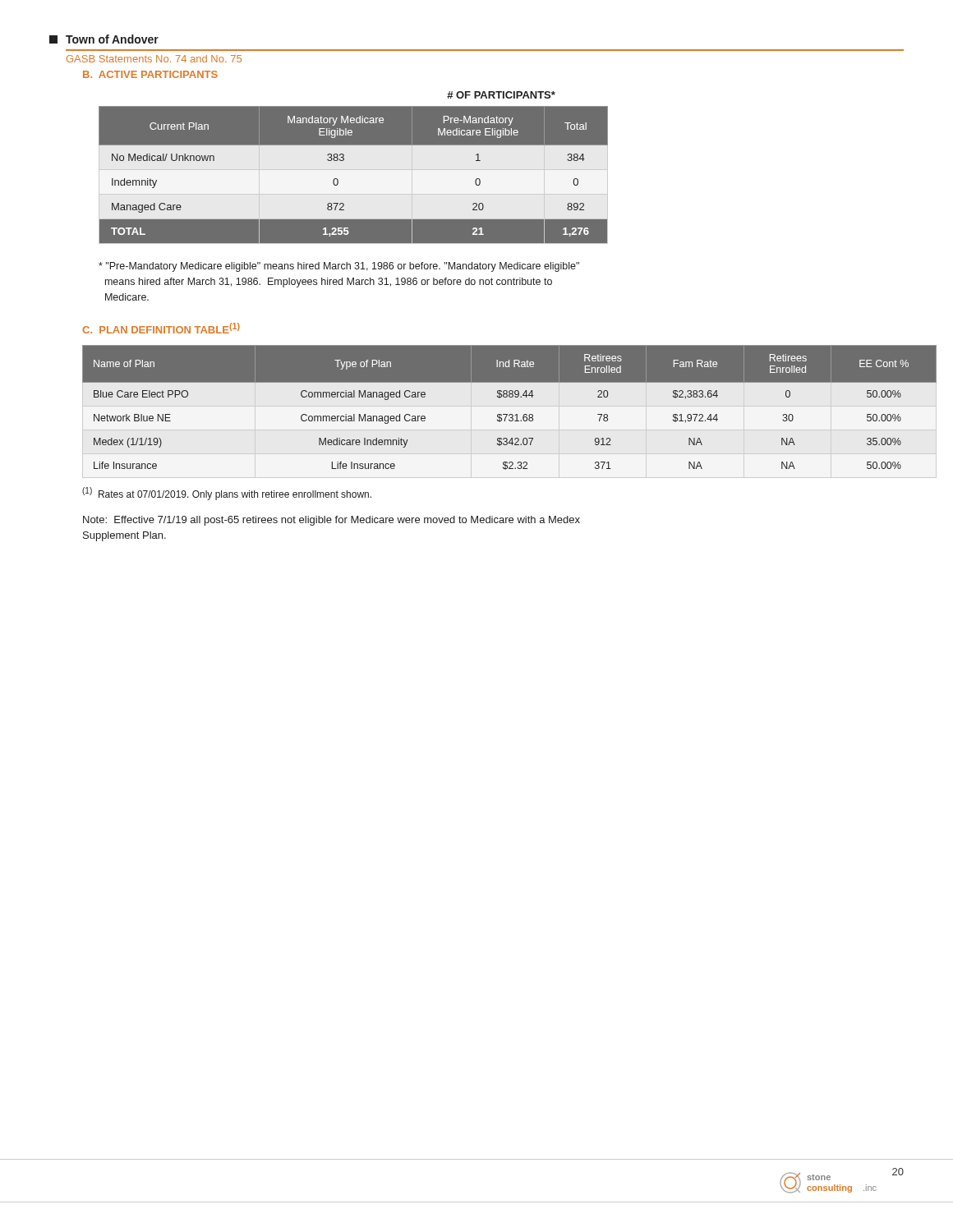Screen dimensions: 1232x953
Task: Locate the section header that says "B. ACTIVE PARTICIPANTS"
Action: pyautogui.click(x=150, y=74)
